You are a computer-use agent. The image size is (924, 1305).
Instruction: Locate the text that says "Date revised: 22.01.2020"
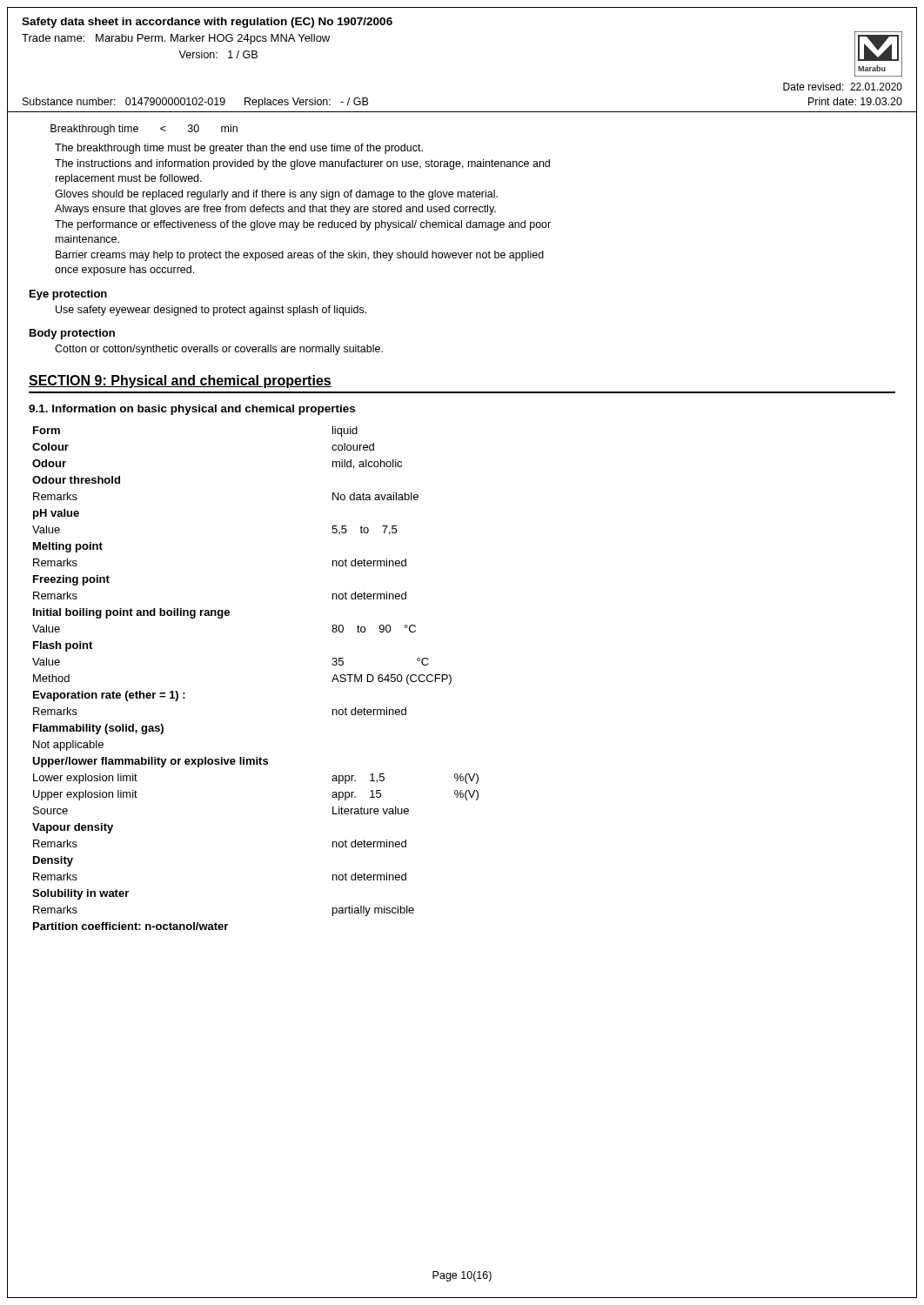click(x=842, y=87)
